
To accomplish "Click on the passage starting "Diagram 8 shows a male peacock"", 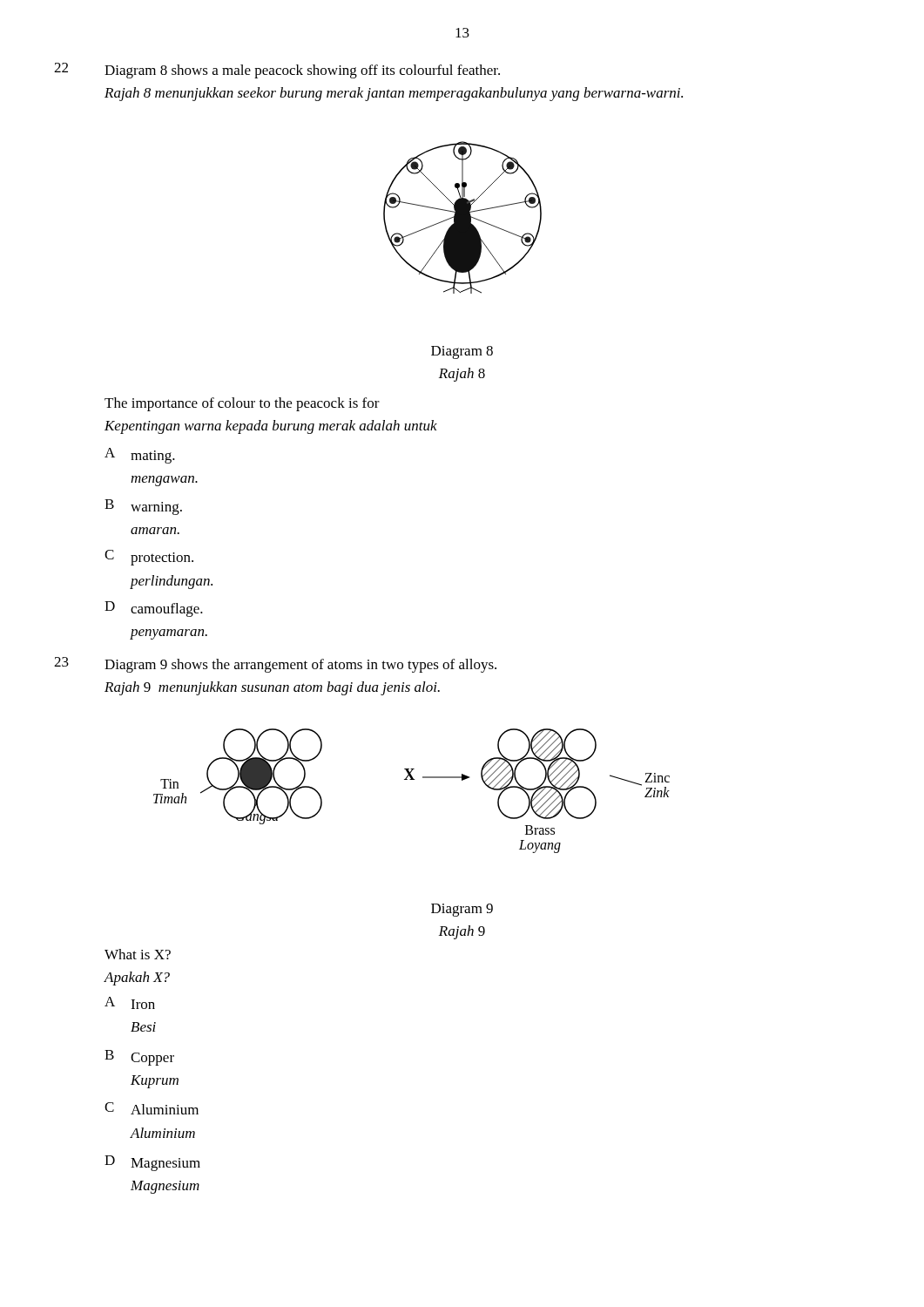I will point(394,82).
